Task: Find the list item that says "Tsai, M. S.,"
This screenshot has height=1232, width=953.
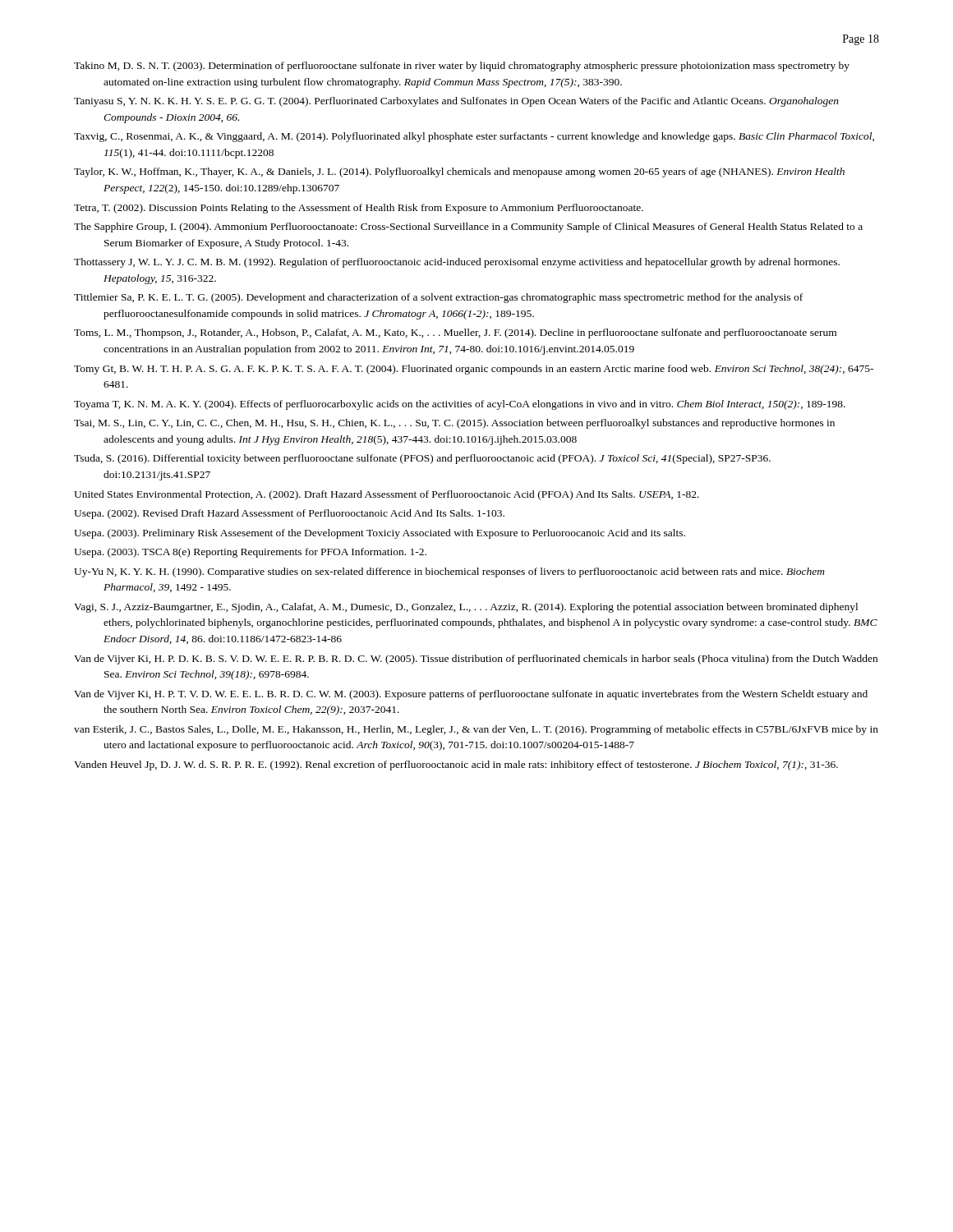Action: (x=455, y=431)
